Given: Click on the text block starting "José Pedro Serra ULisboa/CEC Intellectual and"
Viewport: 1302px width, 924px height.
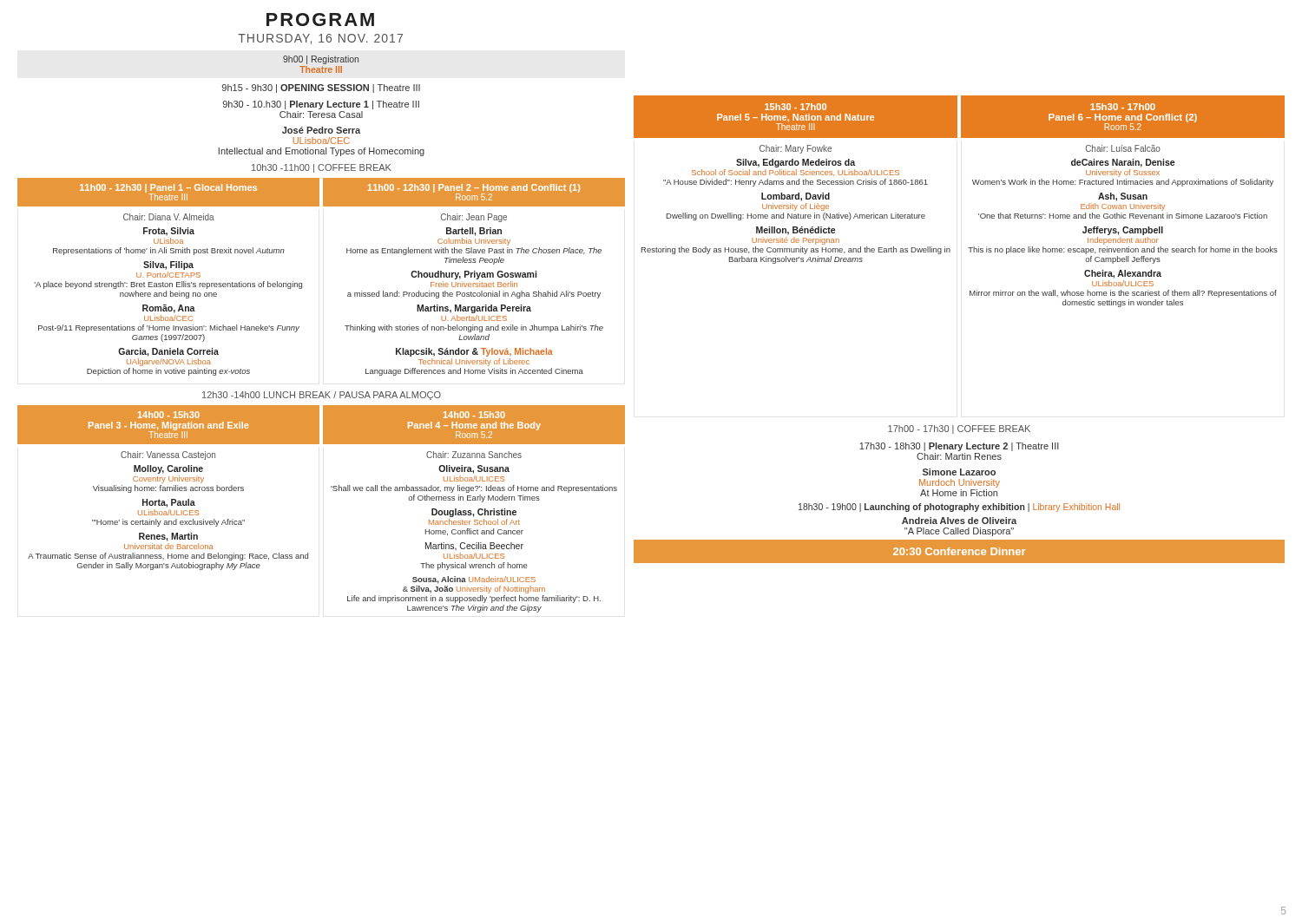Looking at the screenshot, I should pyautogui.click(x=321, y=141).
